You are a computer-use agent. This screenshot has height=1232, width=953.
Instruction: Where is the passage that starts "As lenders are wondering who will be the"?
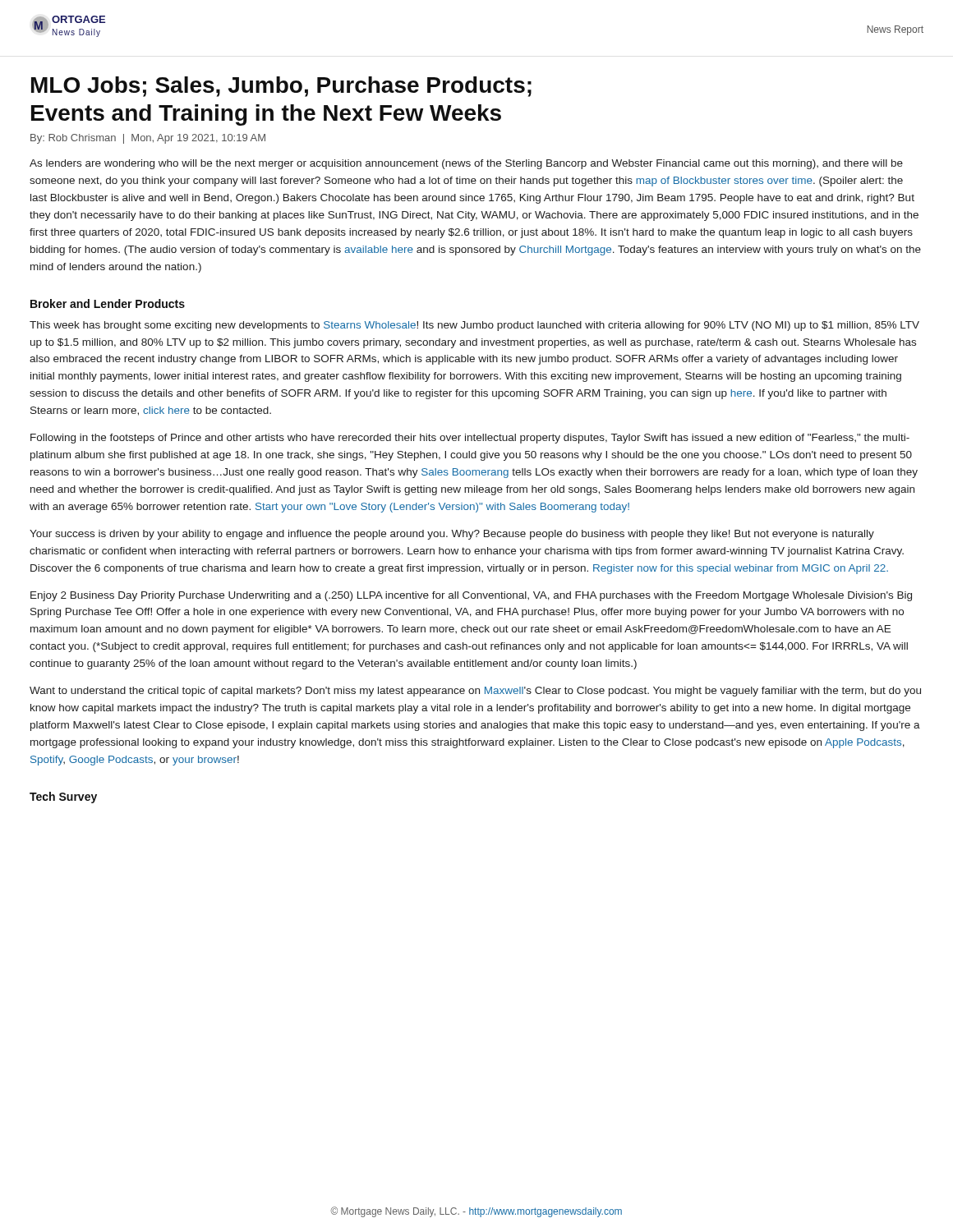click(x=476, y=216)
